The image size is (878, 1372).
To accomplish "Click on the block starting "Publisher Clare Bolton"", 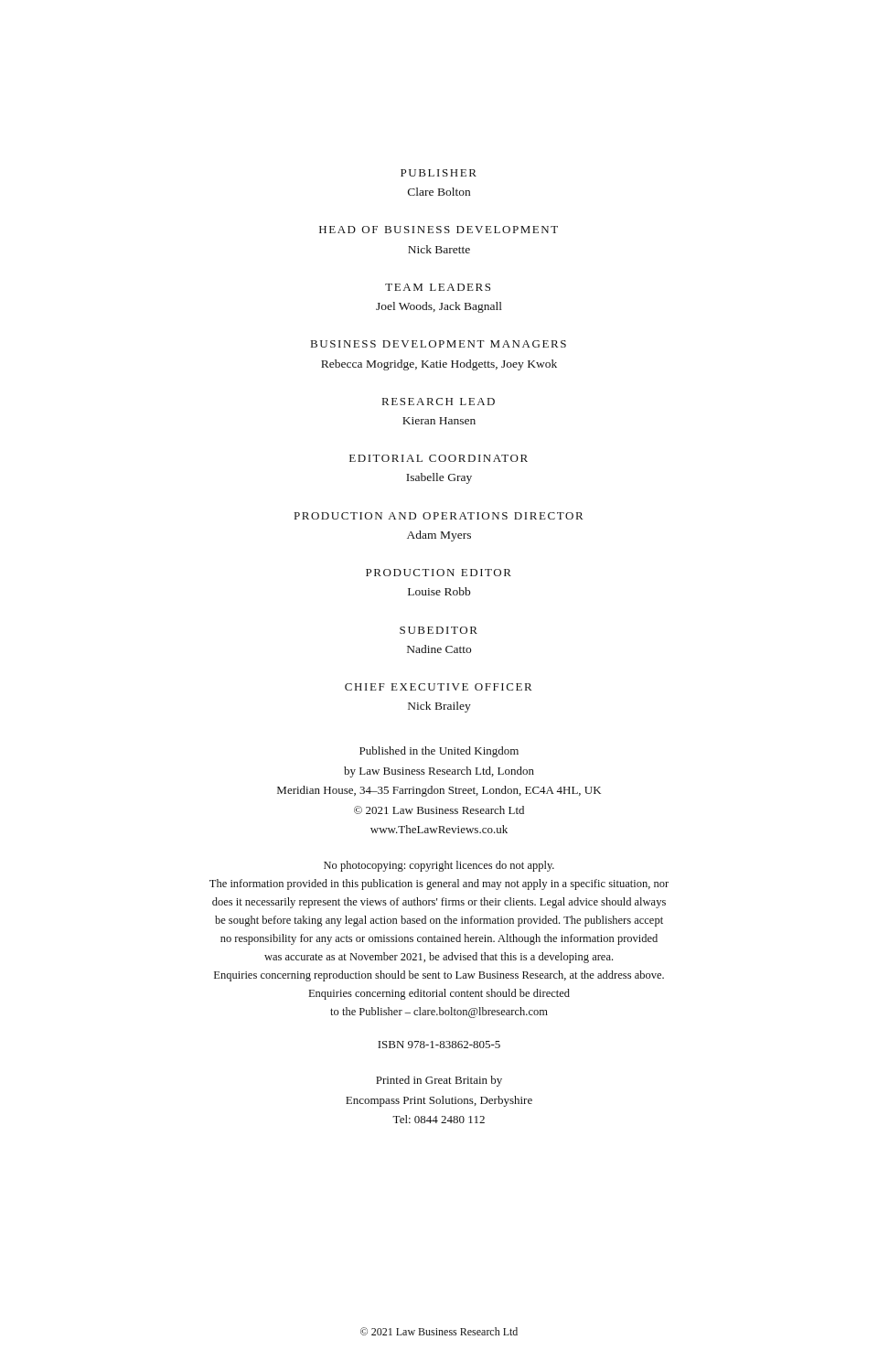I will pyautogui.click(x=439, y=183).
